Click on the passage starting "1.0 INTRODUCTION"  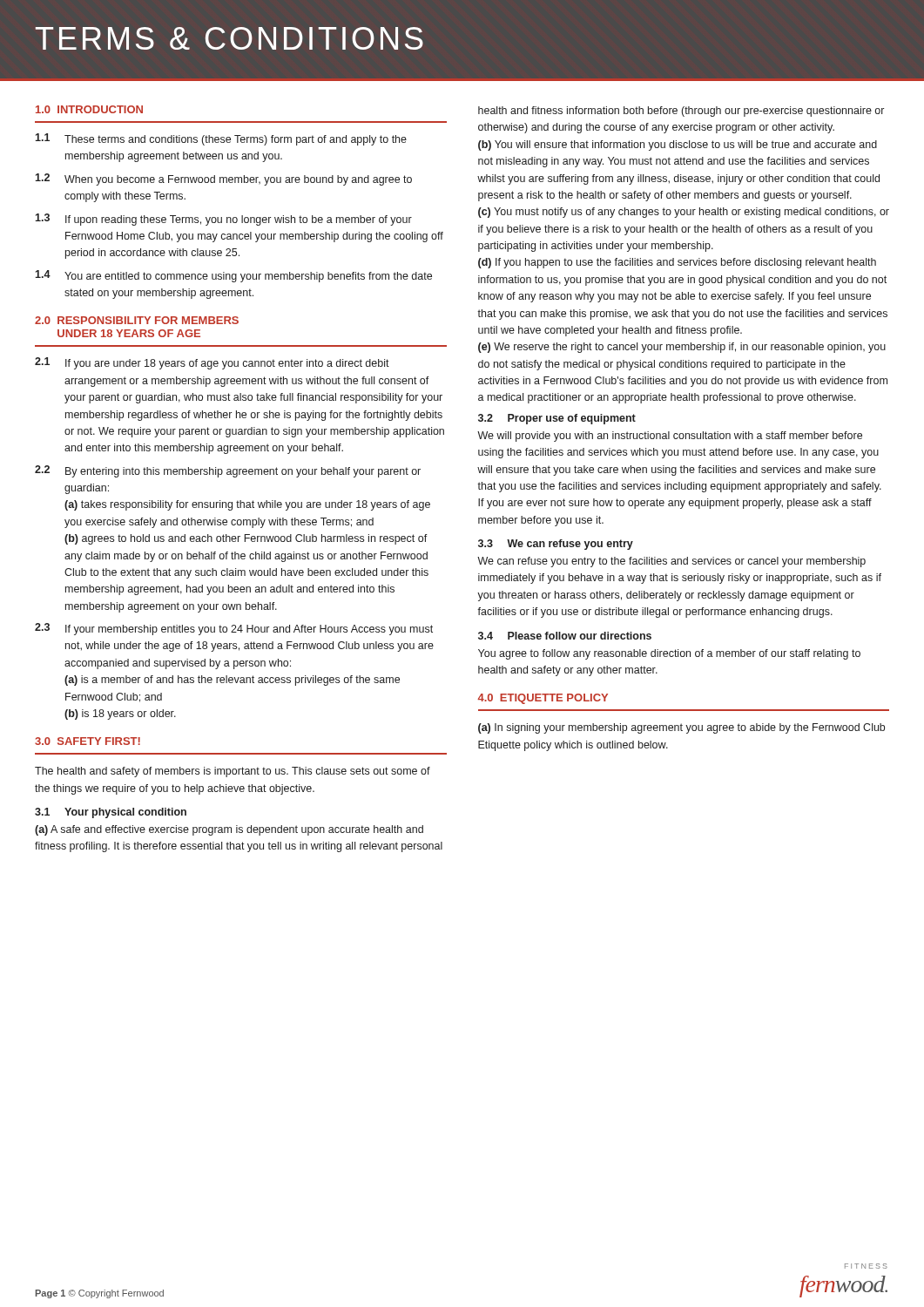tap(89, 109)
